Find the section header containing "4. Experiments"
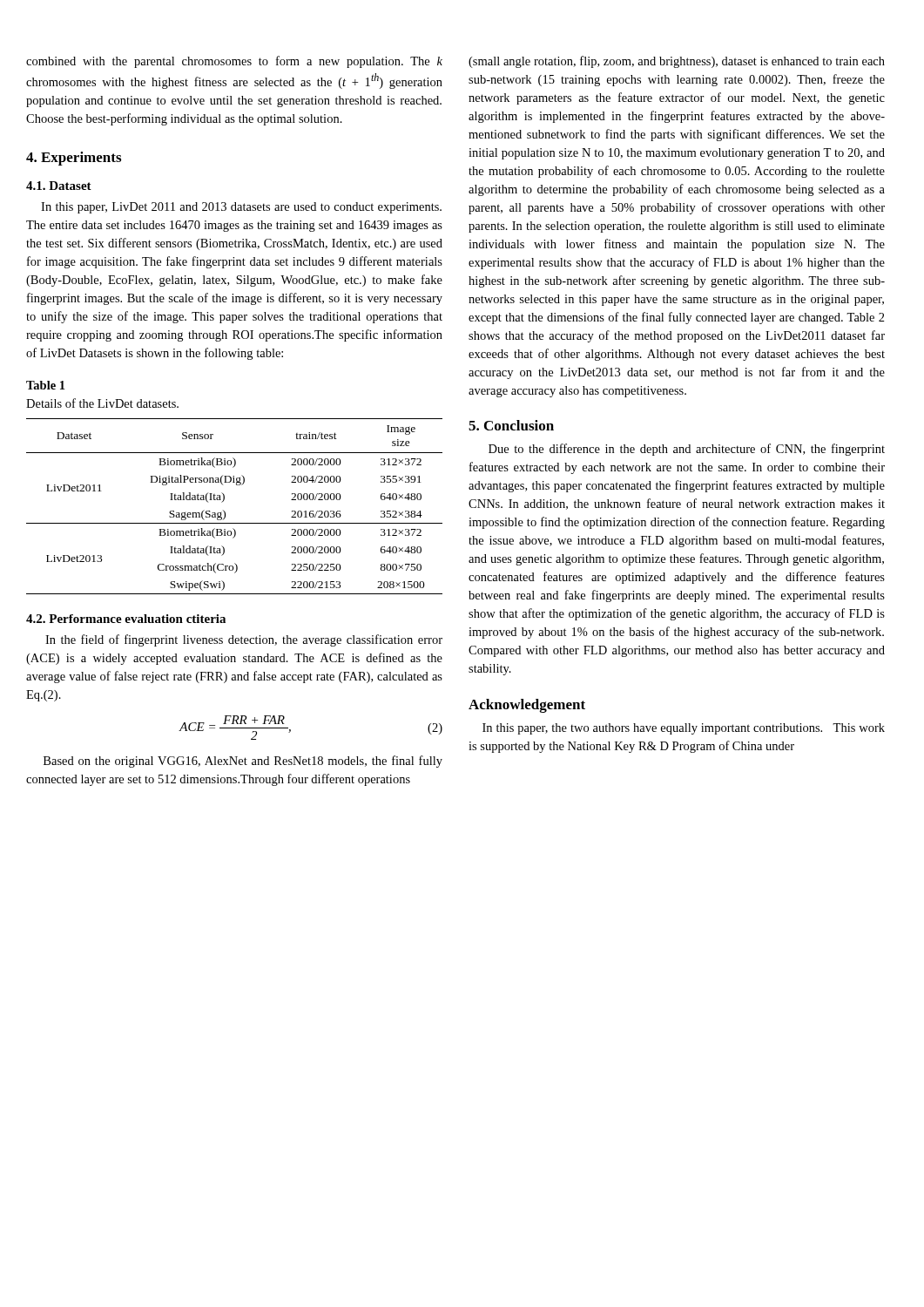924x1307 pixels. click(x=74, y=157)
